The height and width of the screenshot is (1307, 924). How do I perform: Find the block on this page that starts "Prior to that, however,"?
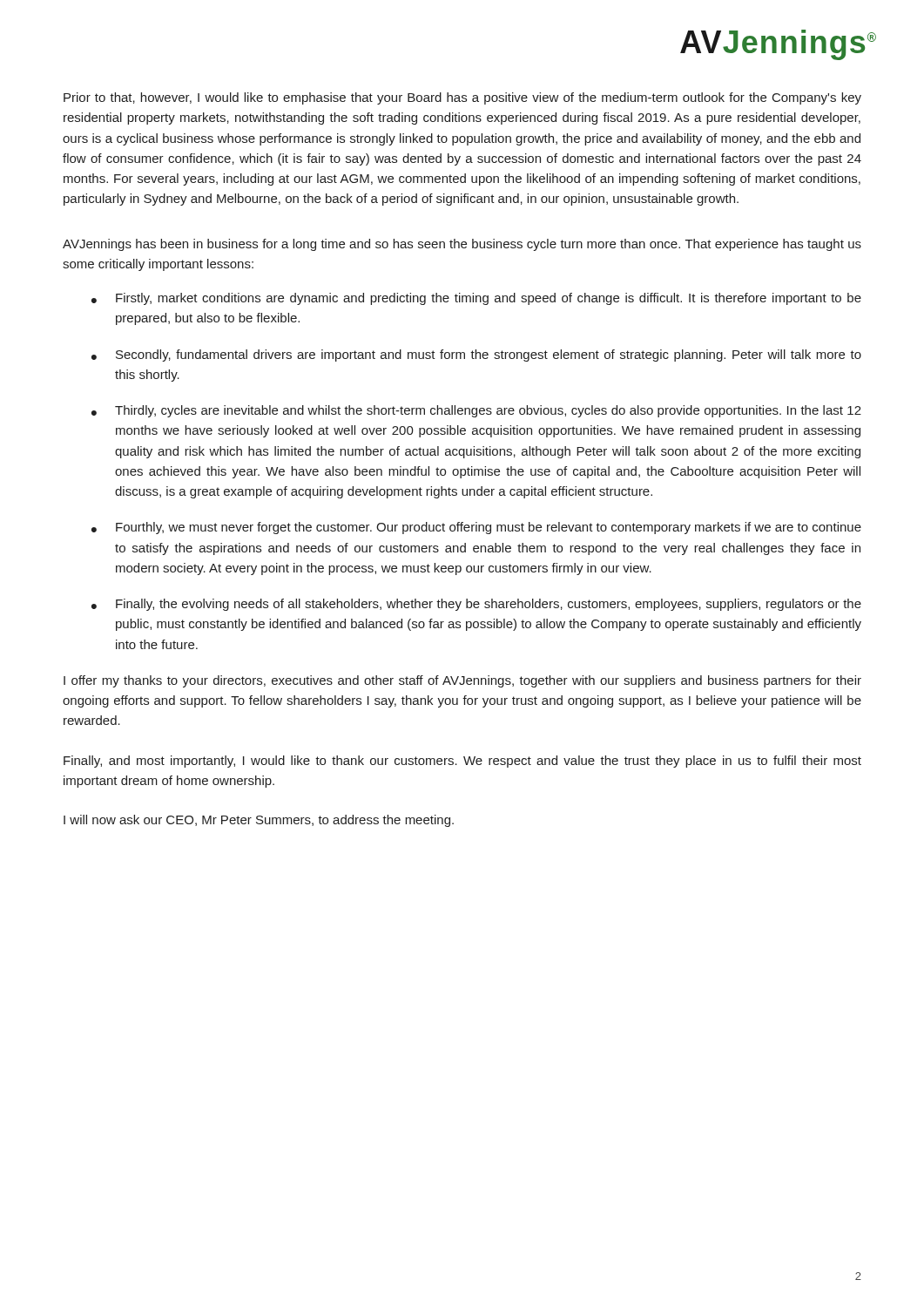coord(462,148)
